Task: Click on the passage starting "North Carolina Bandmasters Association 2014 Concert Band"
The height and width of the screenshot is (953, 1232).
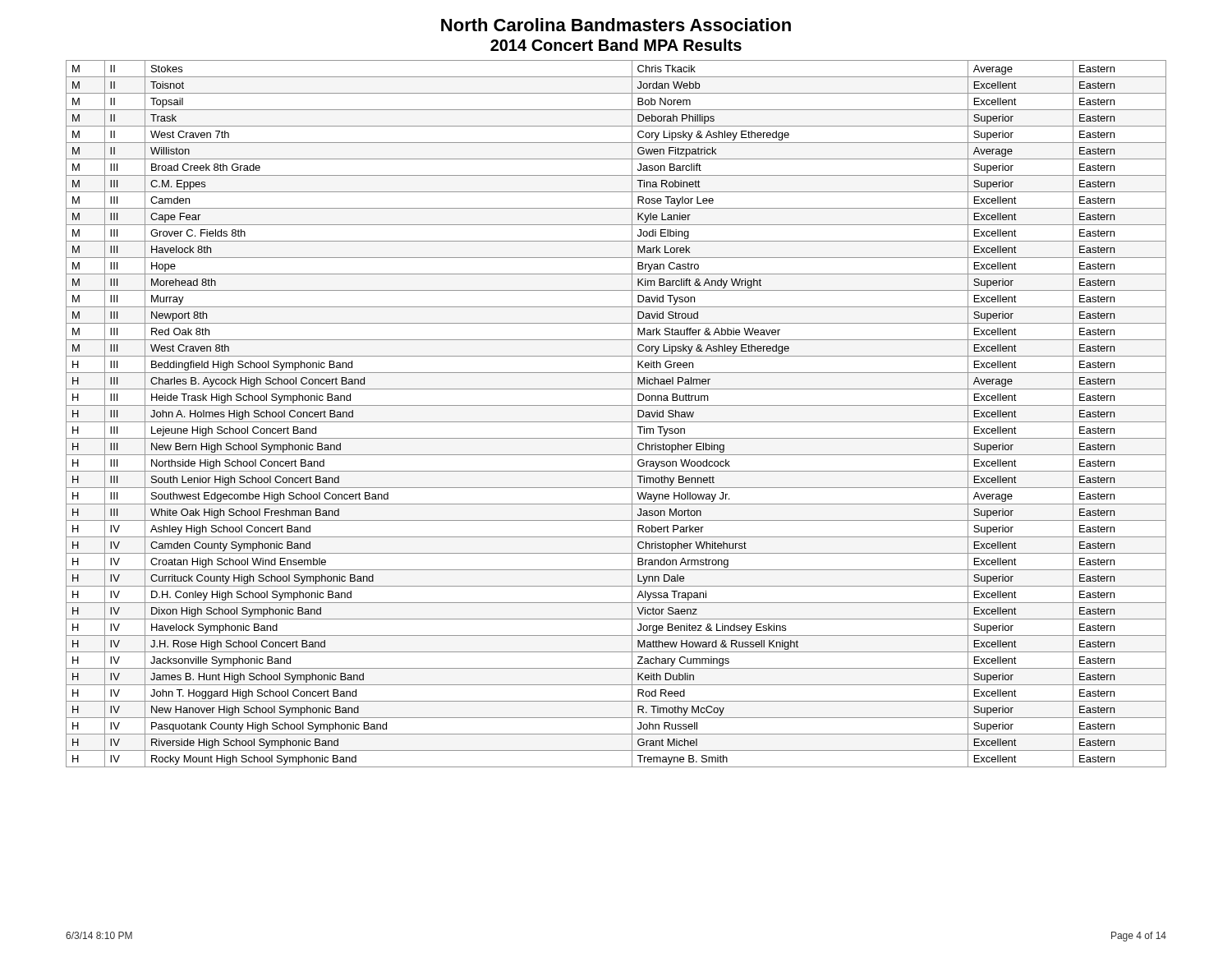Action: point(616,35)
